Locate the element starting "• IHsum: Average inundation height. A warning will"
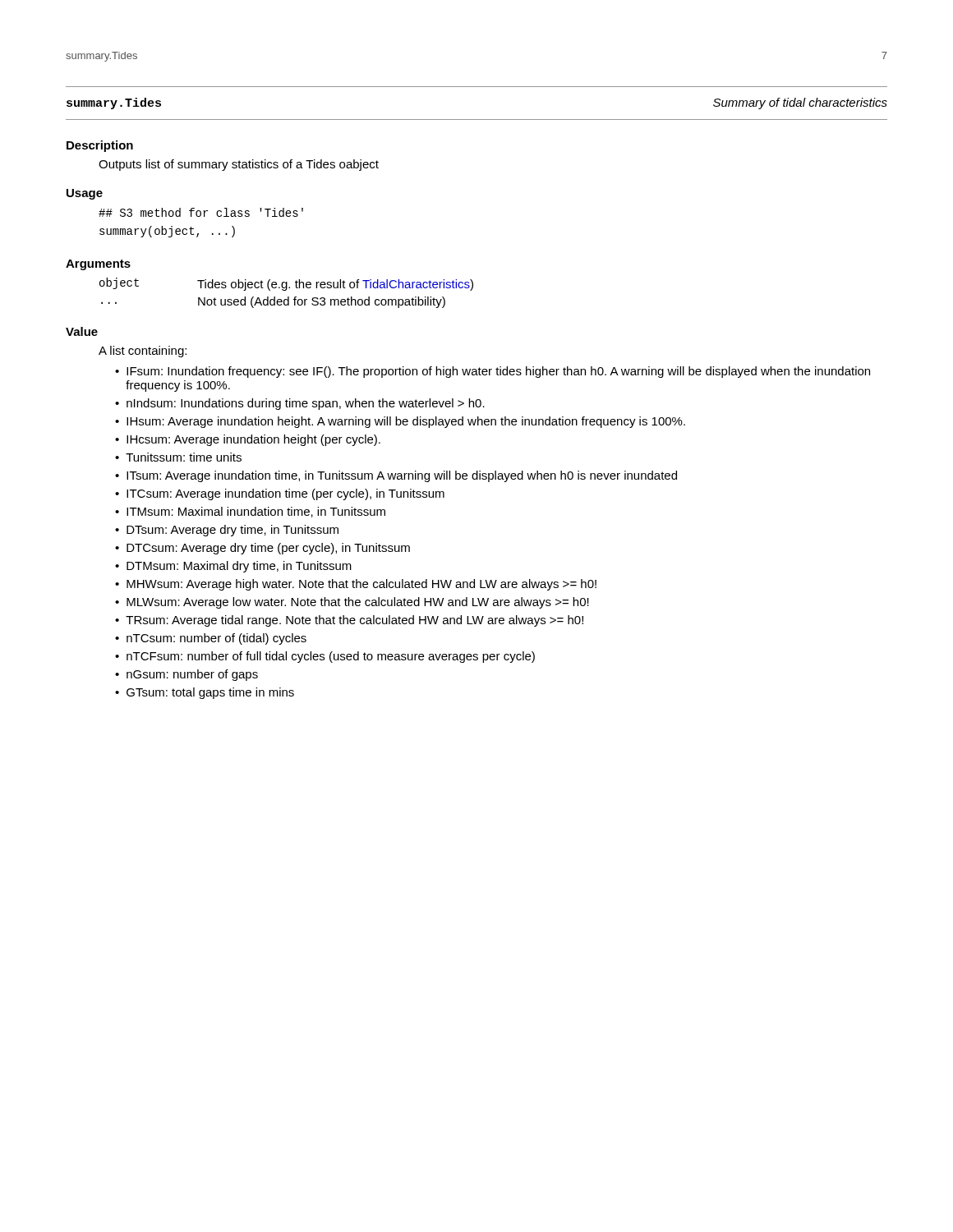This screenshot has width=953, height=1232. (x=501, y=421)
